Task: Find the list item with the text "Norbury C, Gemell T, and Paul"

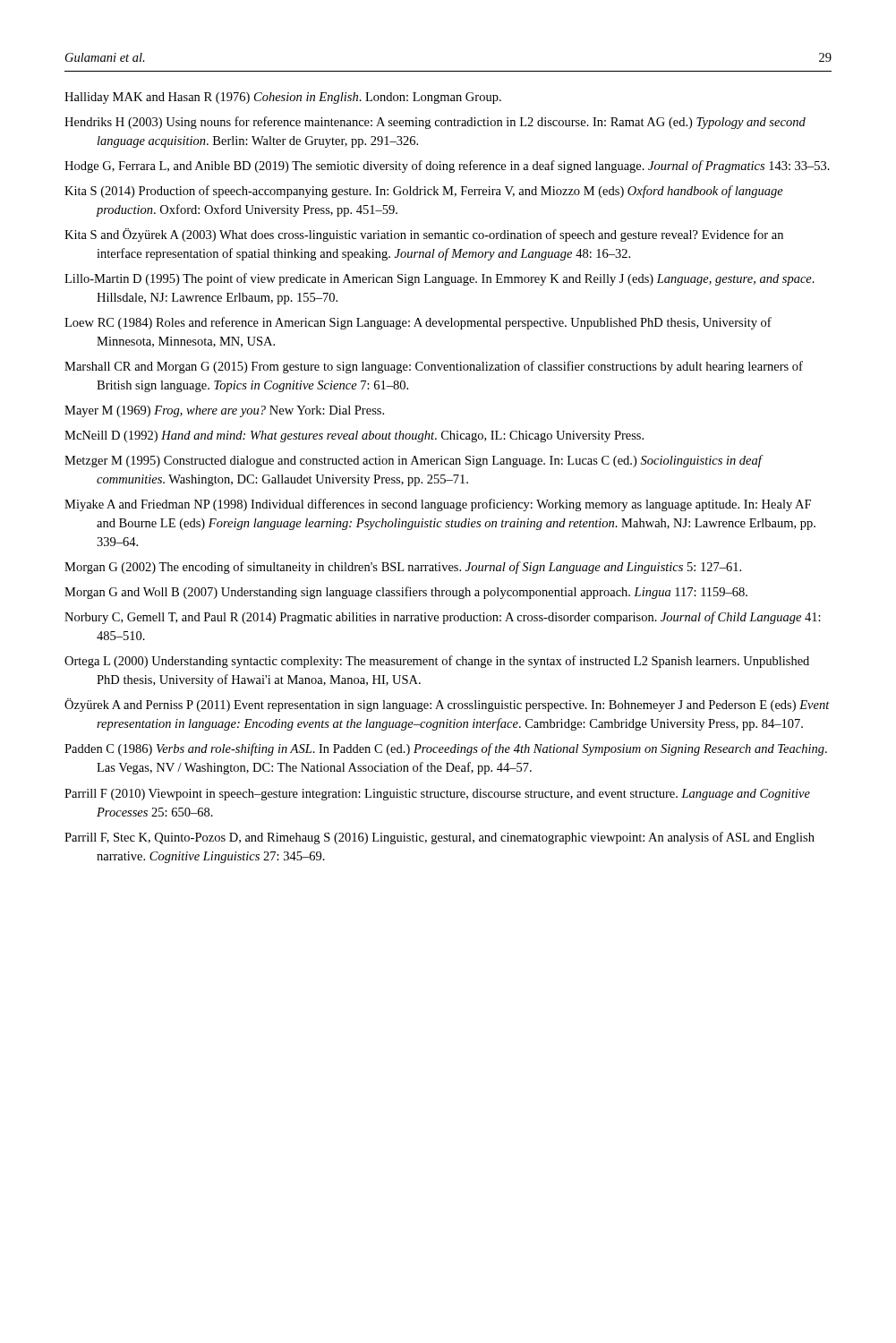Action: (x=443, y=627)
